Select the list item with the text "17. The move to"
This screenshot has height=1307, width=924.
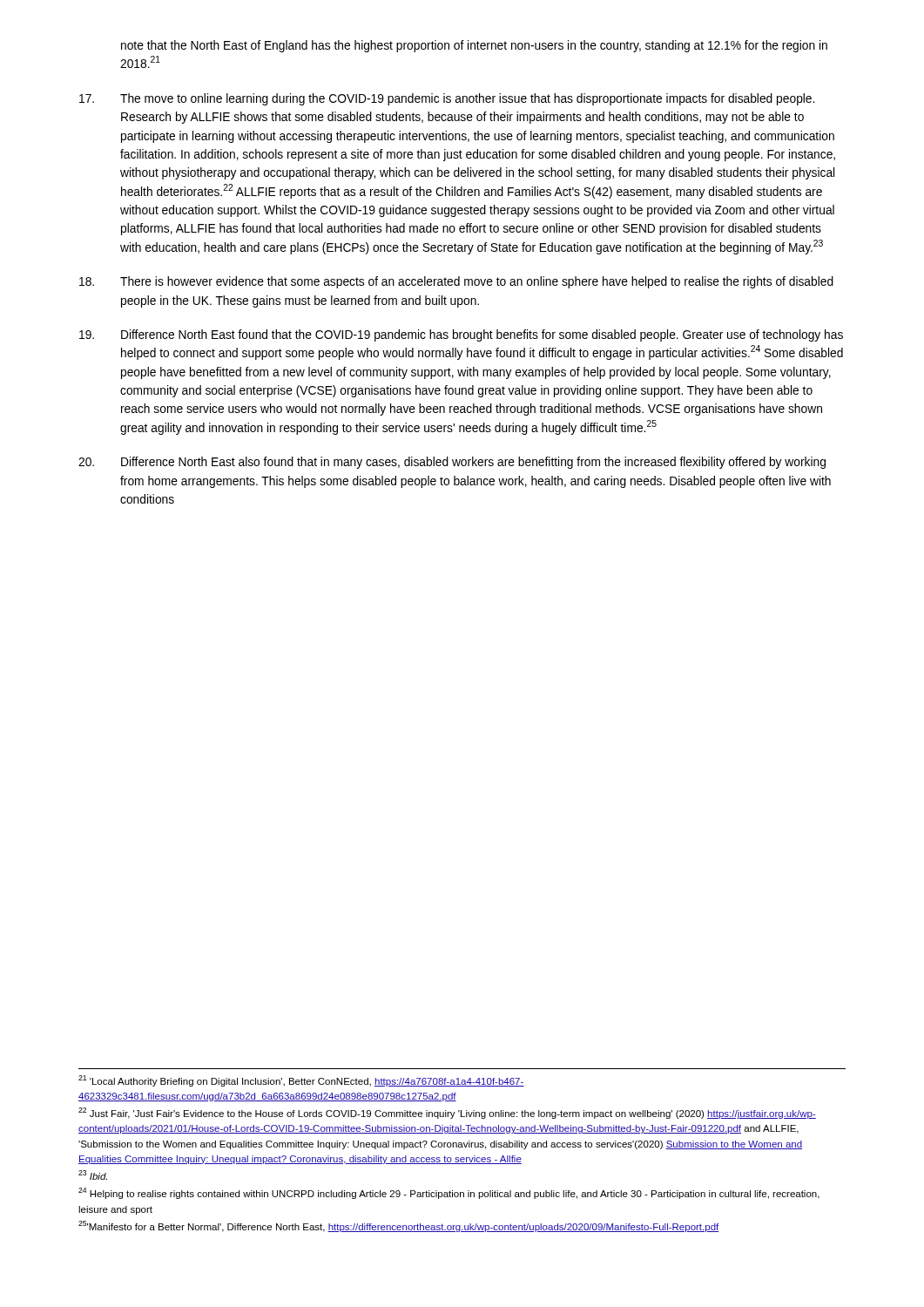coord(462,173)
